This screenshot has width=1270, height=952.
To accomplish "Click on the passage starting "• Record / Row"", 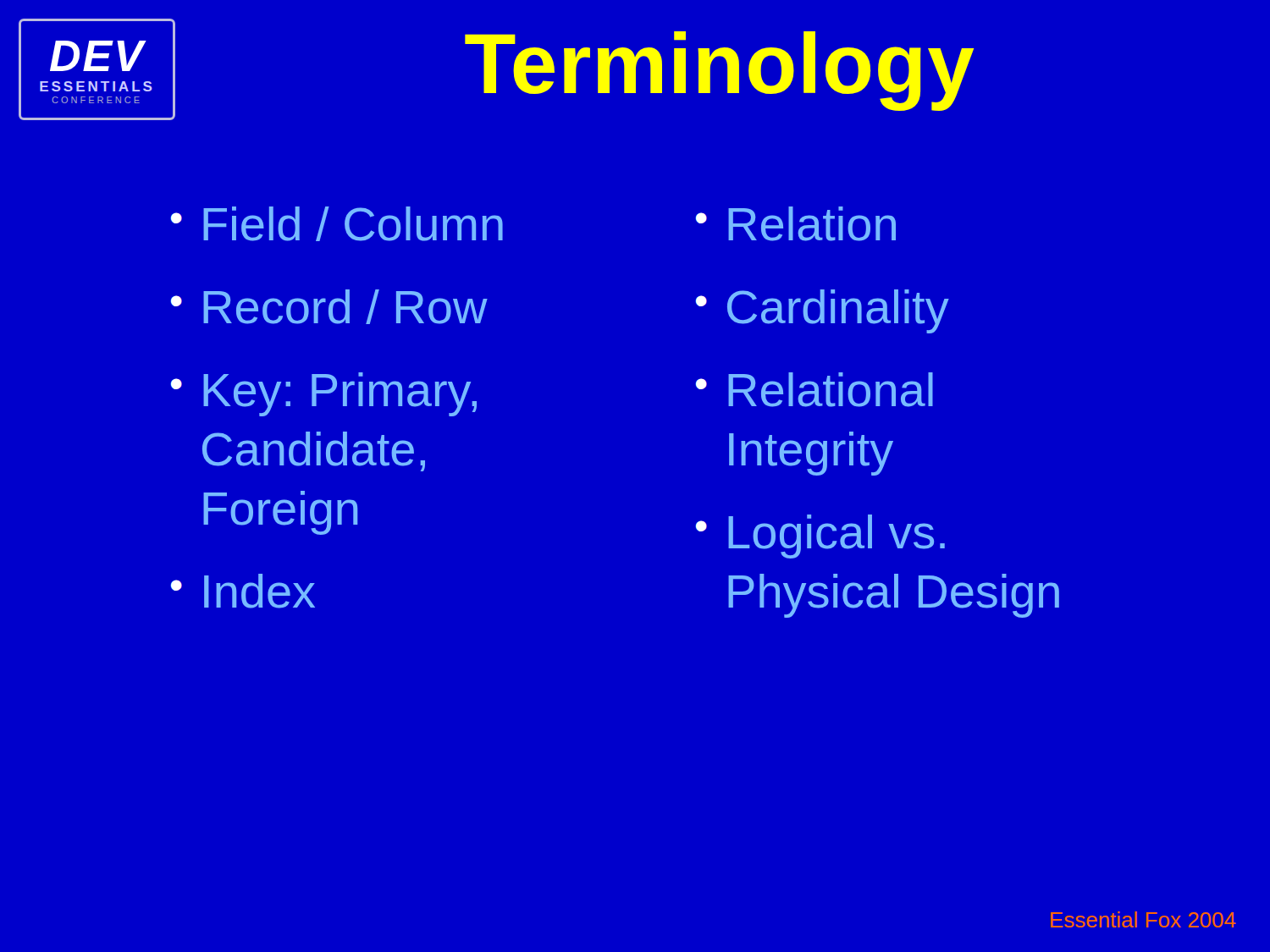I will pos(328,307).
